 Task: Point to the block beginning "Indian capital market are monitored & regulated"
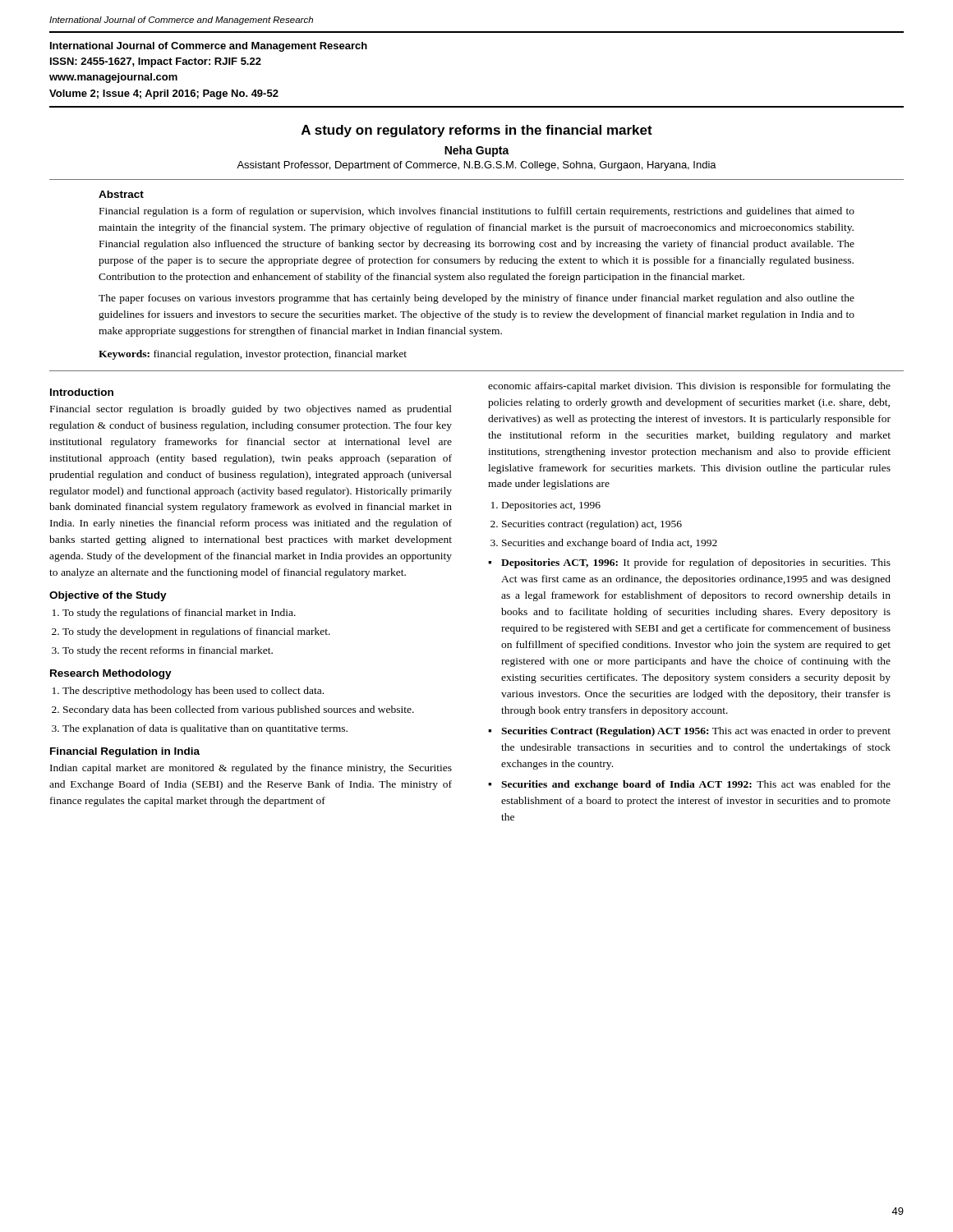[x=251, y=784]
